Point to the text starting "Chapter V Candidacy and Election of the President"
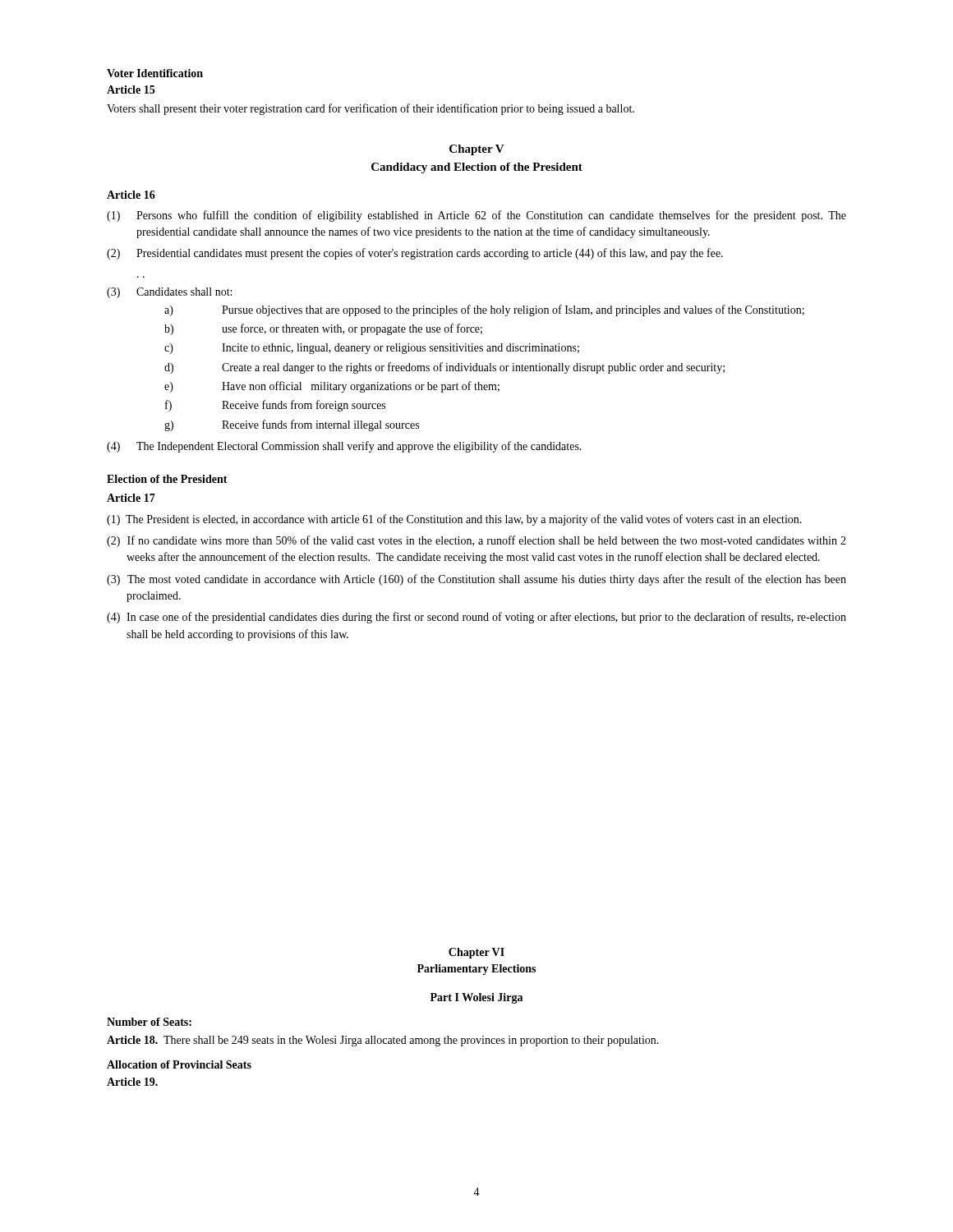The height and width of the screenshot is (1232, 953). 476,158
